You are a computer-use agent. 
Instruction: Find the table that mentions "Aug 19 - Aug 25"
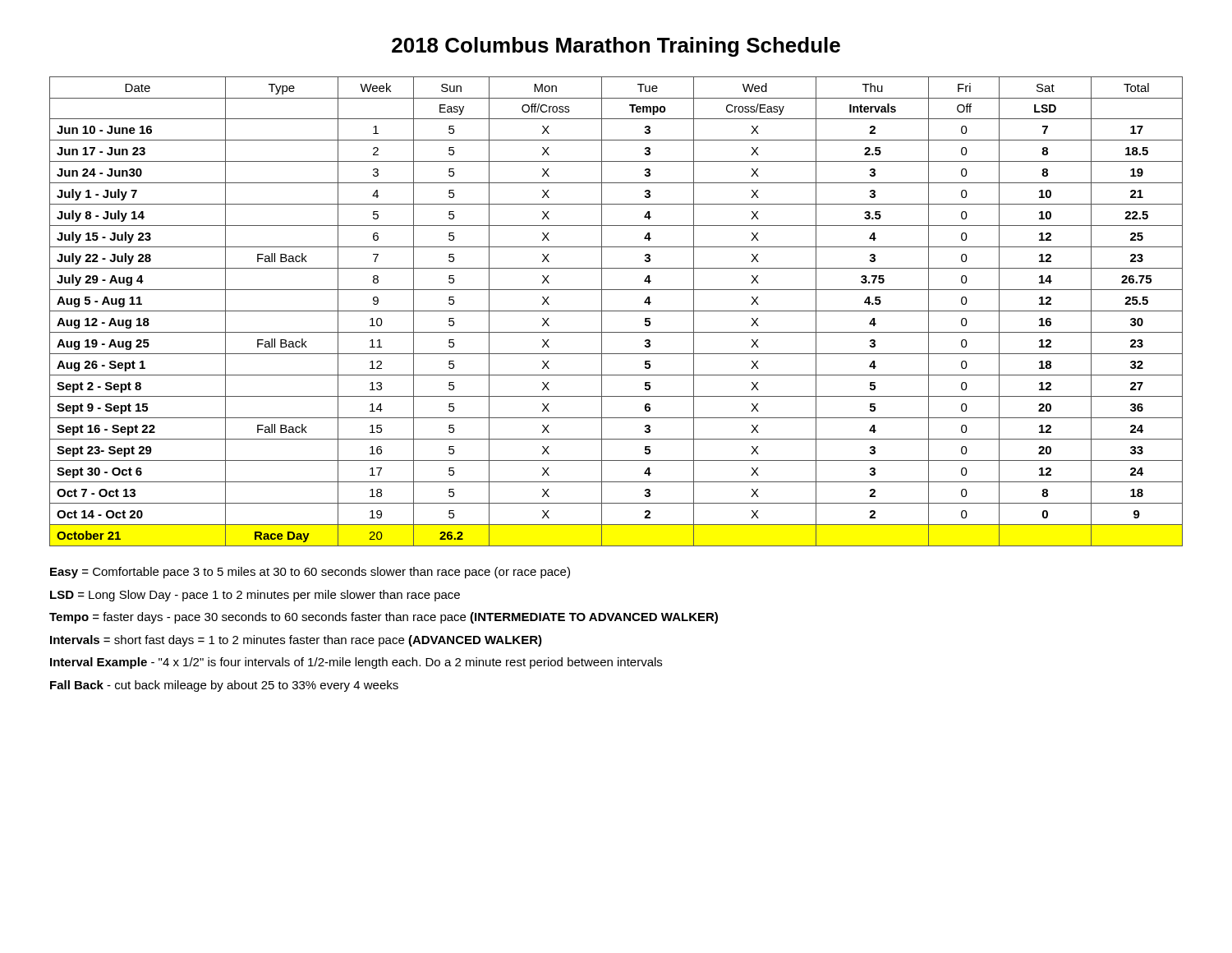tap(616, 311)
